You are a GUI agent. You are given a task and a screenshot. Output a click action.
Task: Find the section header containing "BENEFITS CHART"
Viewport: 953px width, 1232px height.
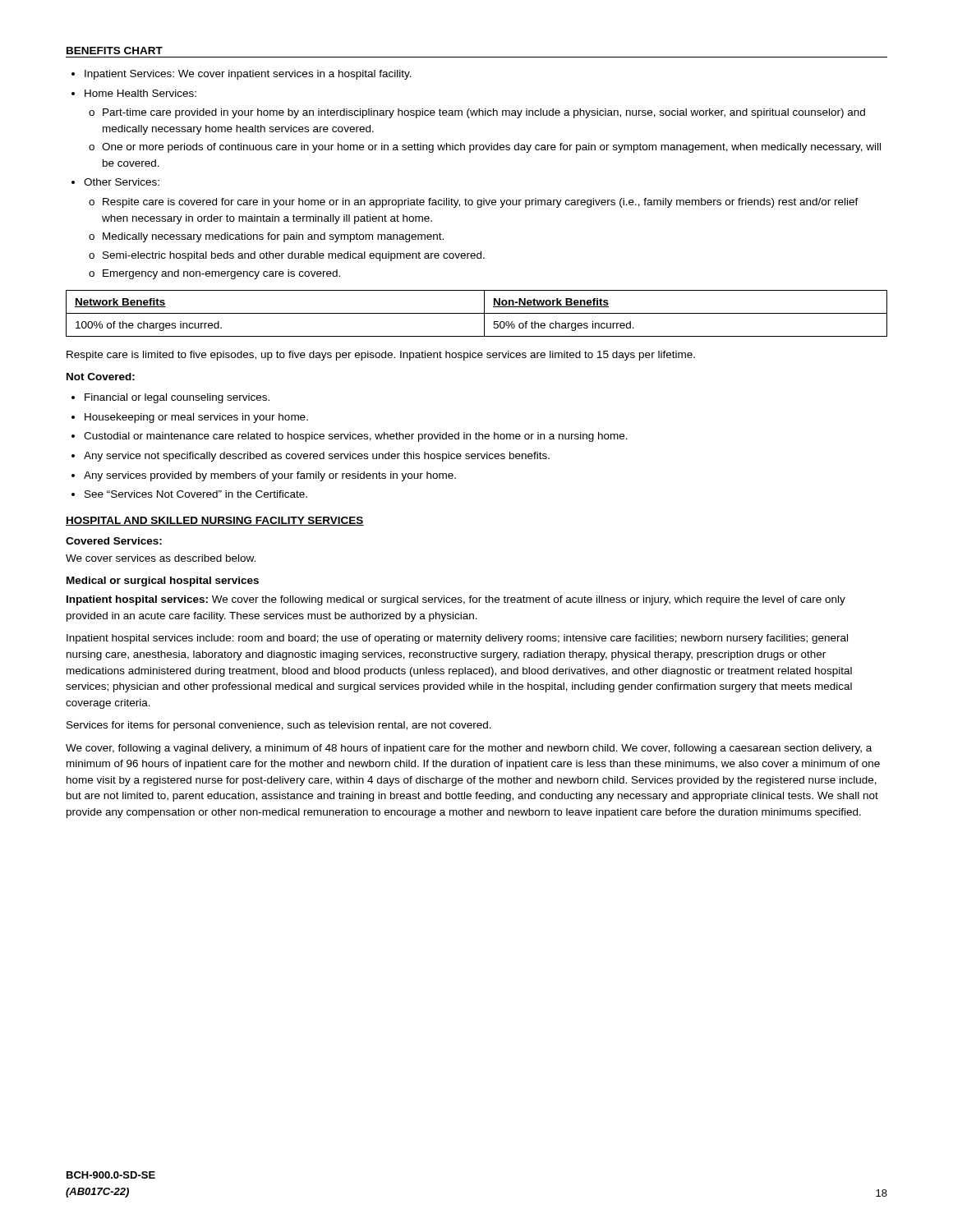(114, 51)
